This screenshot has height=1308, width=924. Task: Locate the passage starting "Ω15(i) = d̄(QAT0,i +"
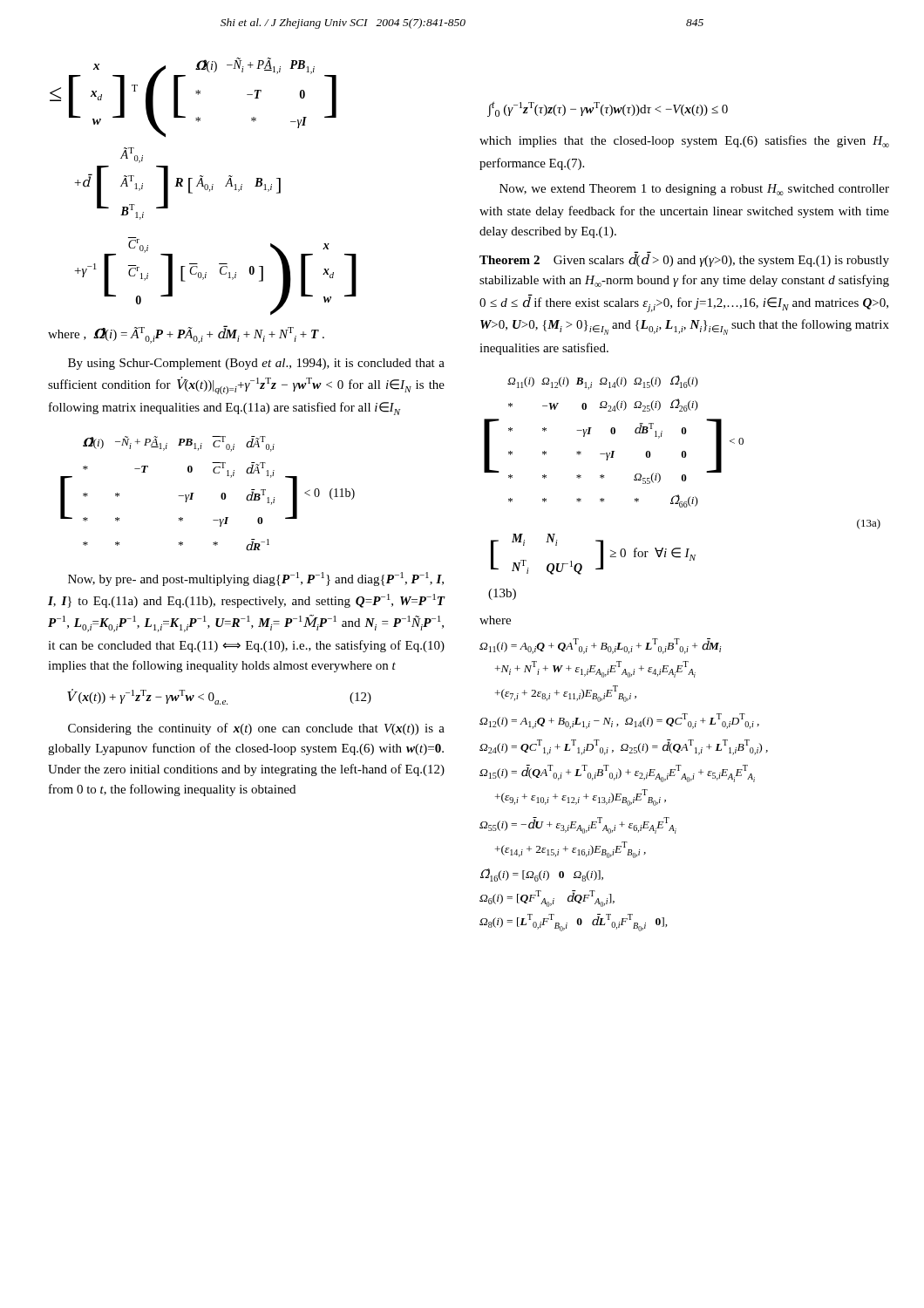tap(617, 786)
